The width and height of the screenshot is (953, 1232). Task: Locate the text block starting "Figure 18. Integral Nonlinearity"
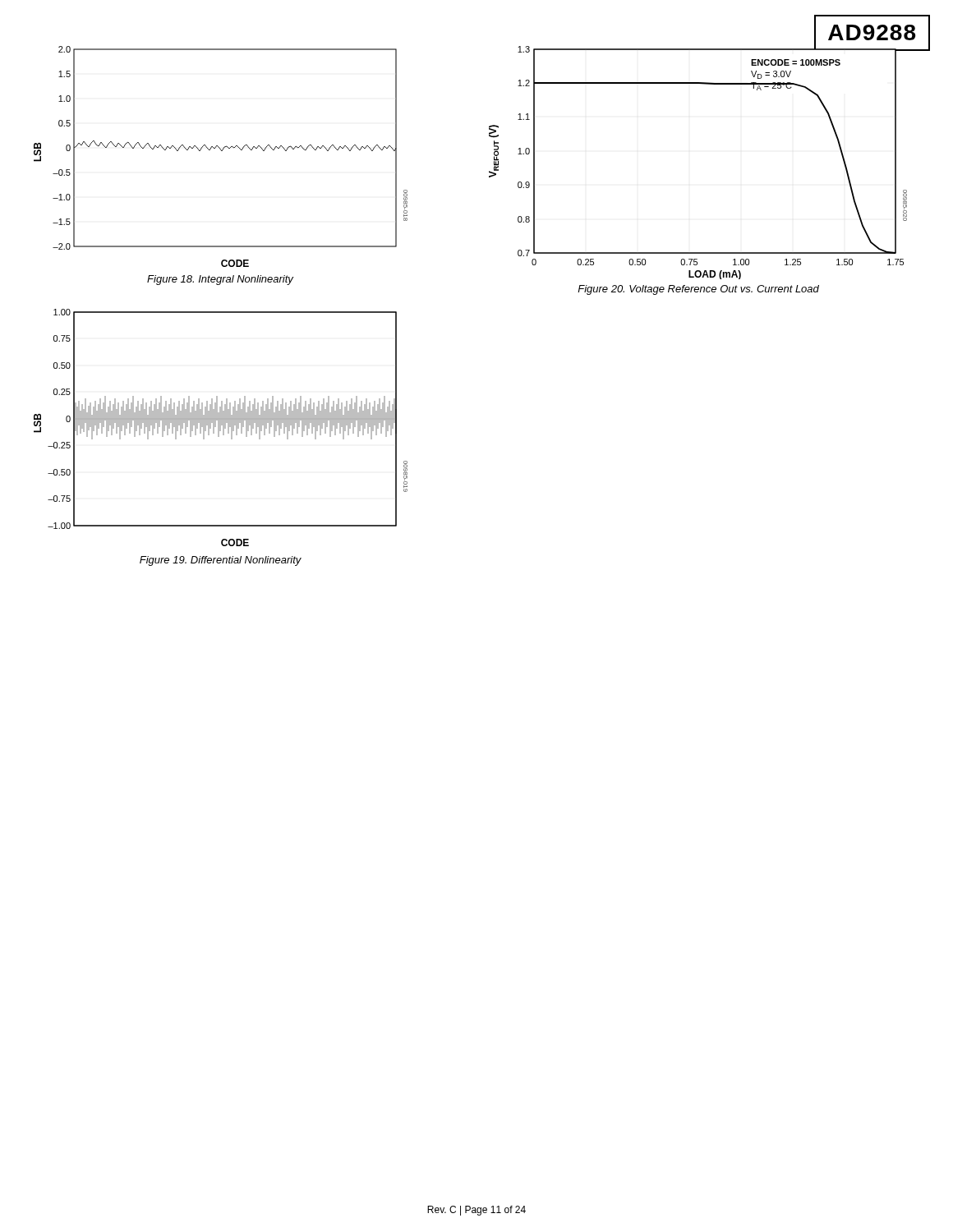(x=220, y=279)
